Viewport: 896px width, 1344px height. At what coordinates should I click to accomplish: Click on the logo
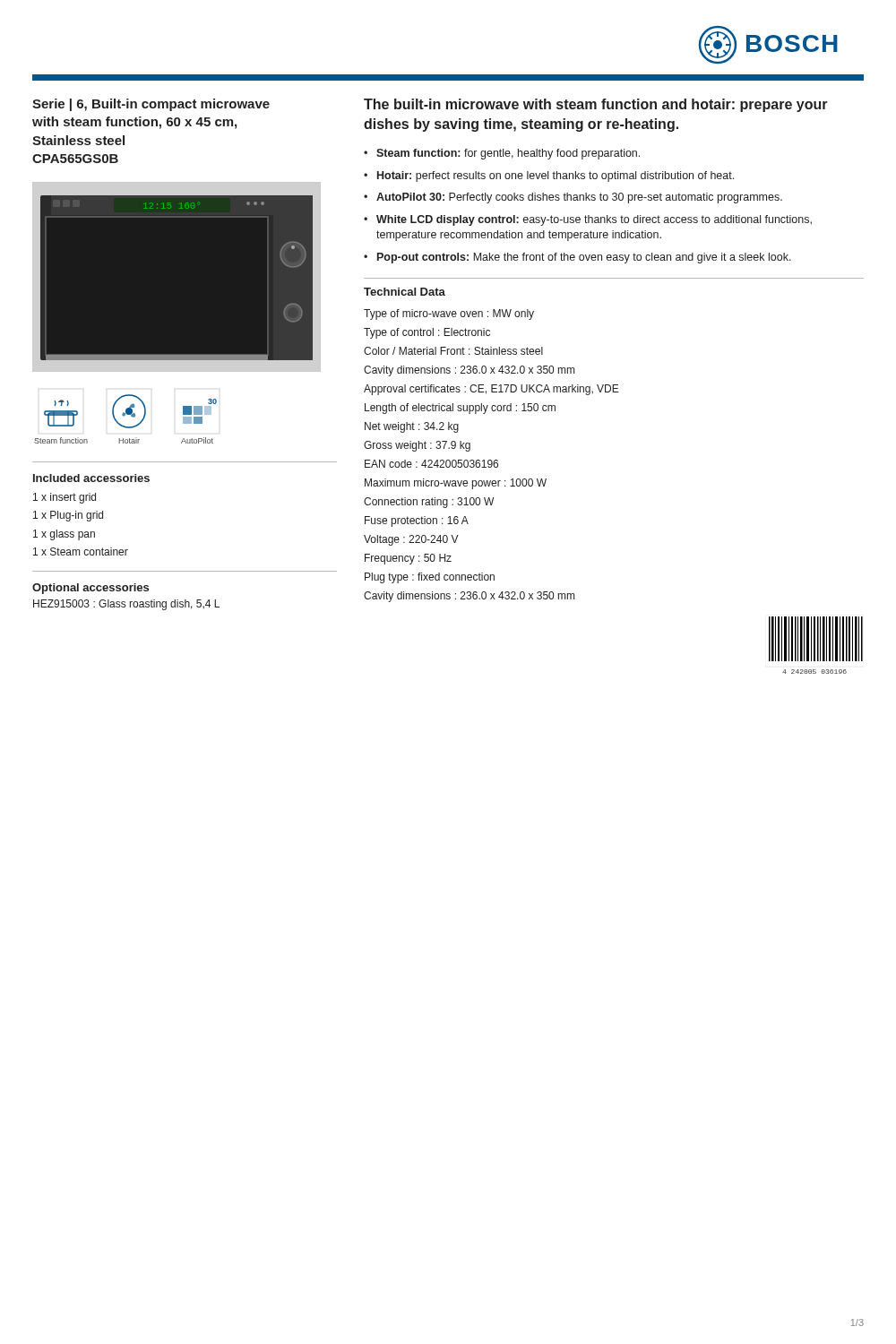pyautogui.click(x=781, y=46)
